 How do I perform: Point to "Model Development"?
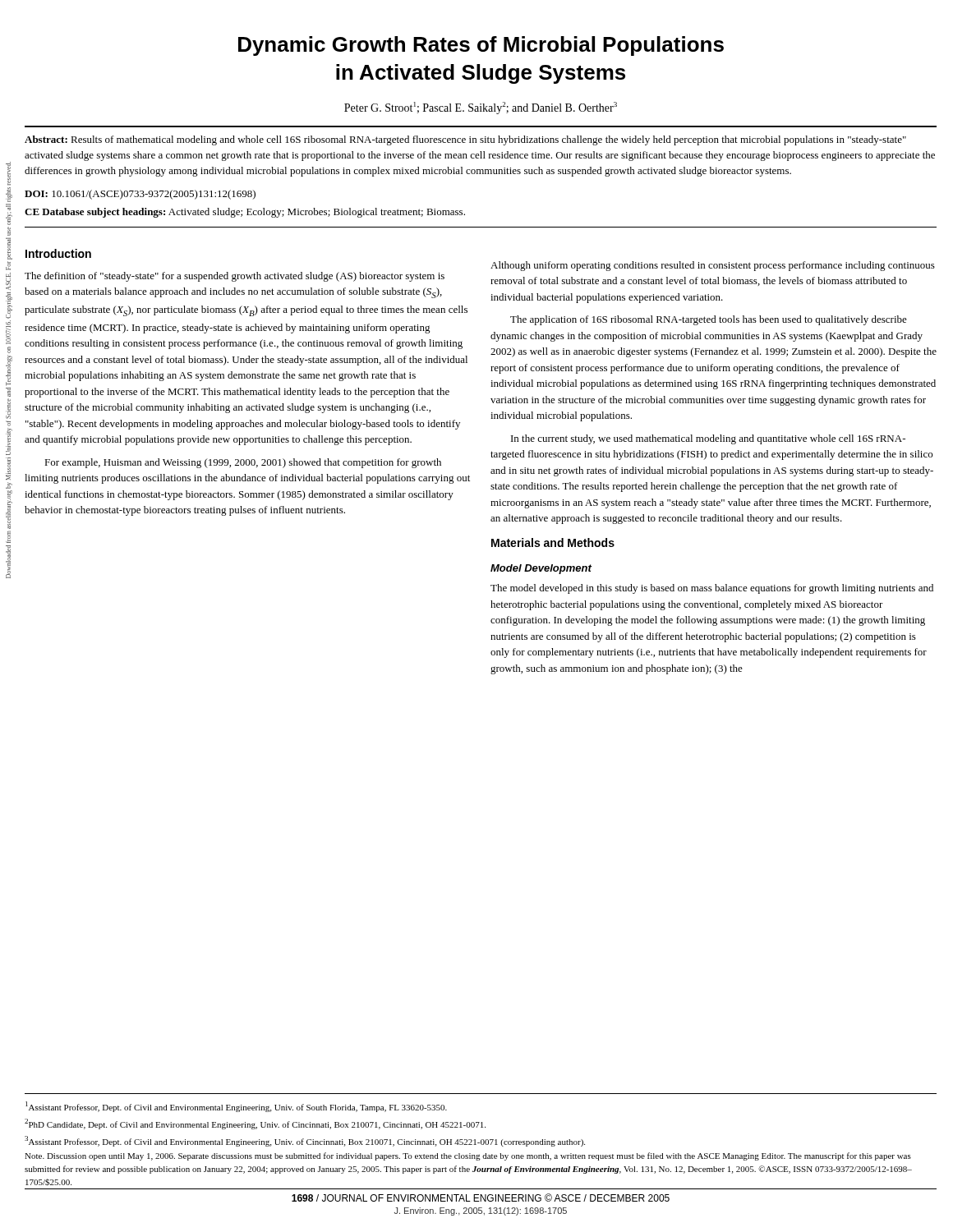click(541, 568)
